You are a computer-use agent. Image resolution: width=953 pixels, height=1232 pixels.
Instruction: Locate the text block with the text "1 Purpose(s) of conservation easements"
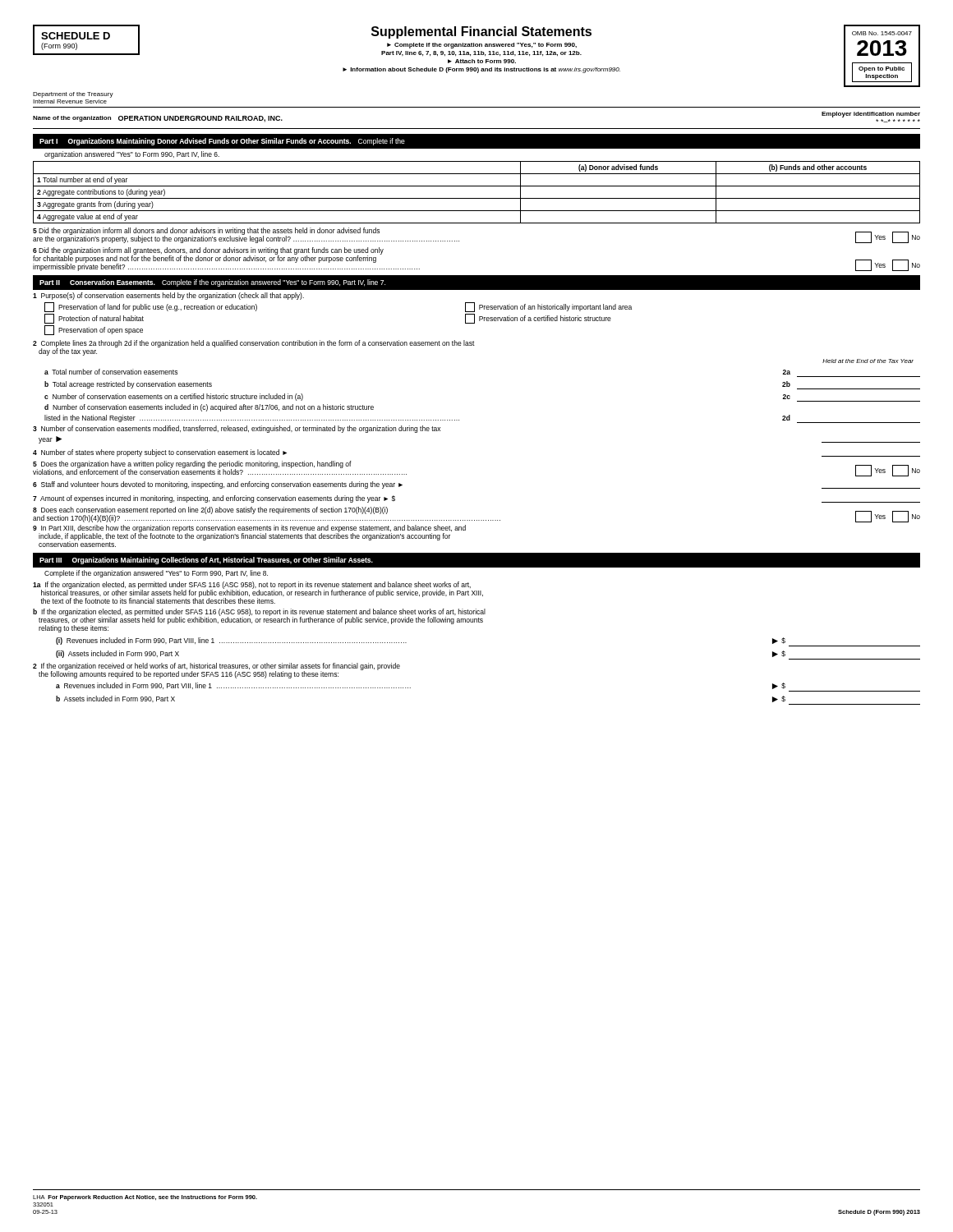click(x=169, y=296)
